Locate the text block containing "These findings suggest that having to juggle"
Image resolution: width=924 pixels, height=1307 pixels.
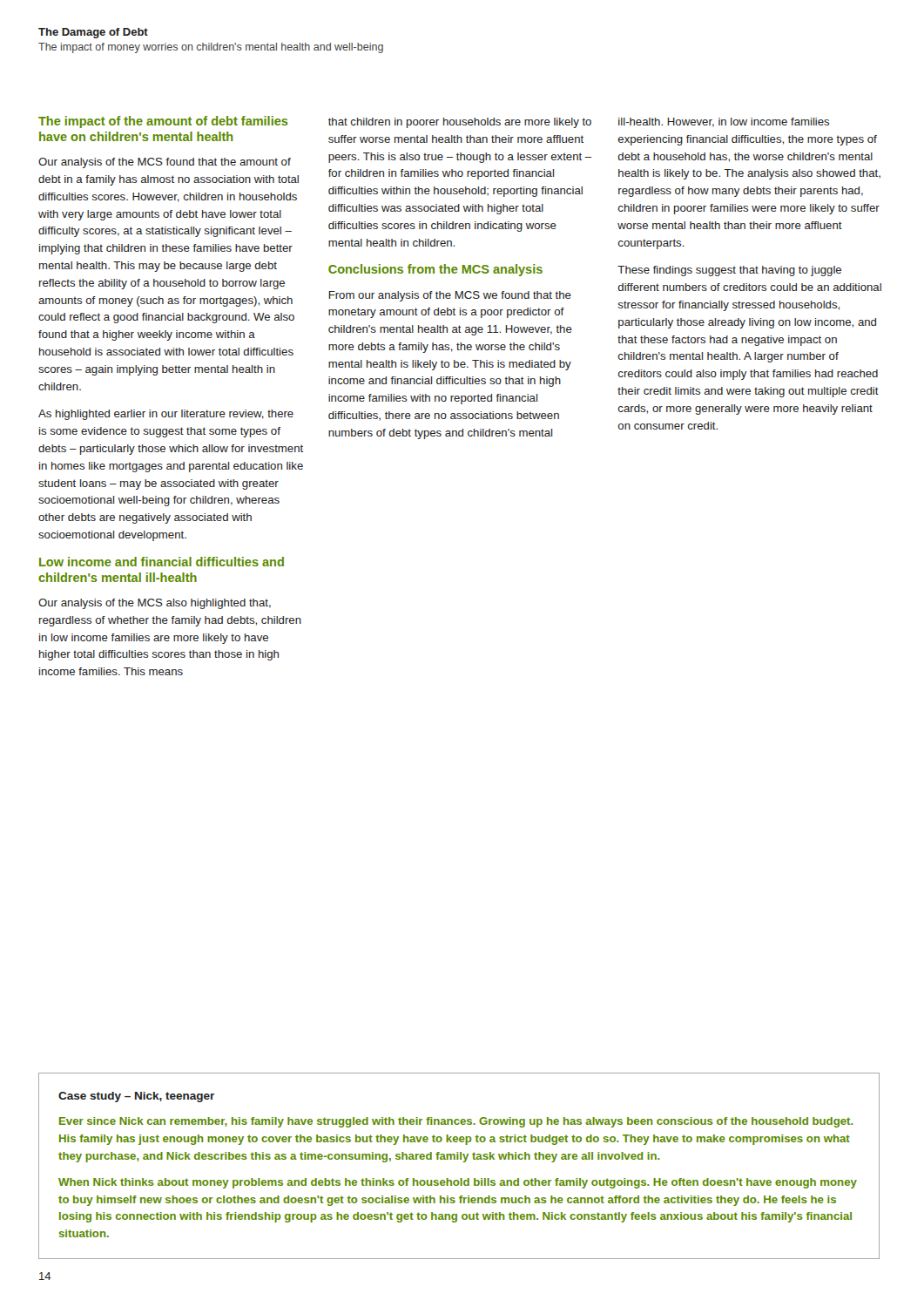point(750,348)
